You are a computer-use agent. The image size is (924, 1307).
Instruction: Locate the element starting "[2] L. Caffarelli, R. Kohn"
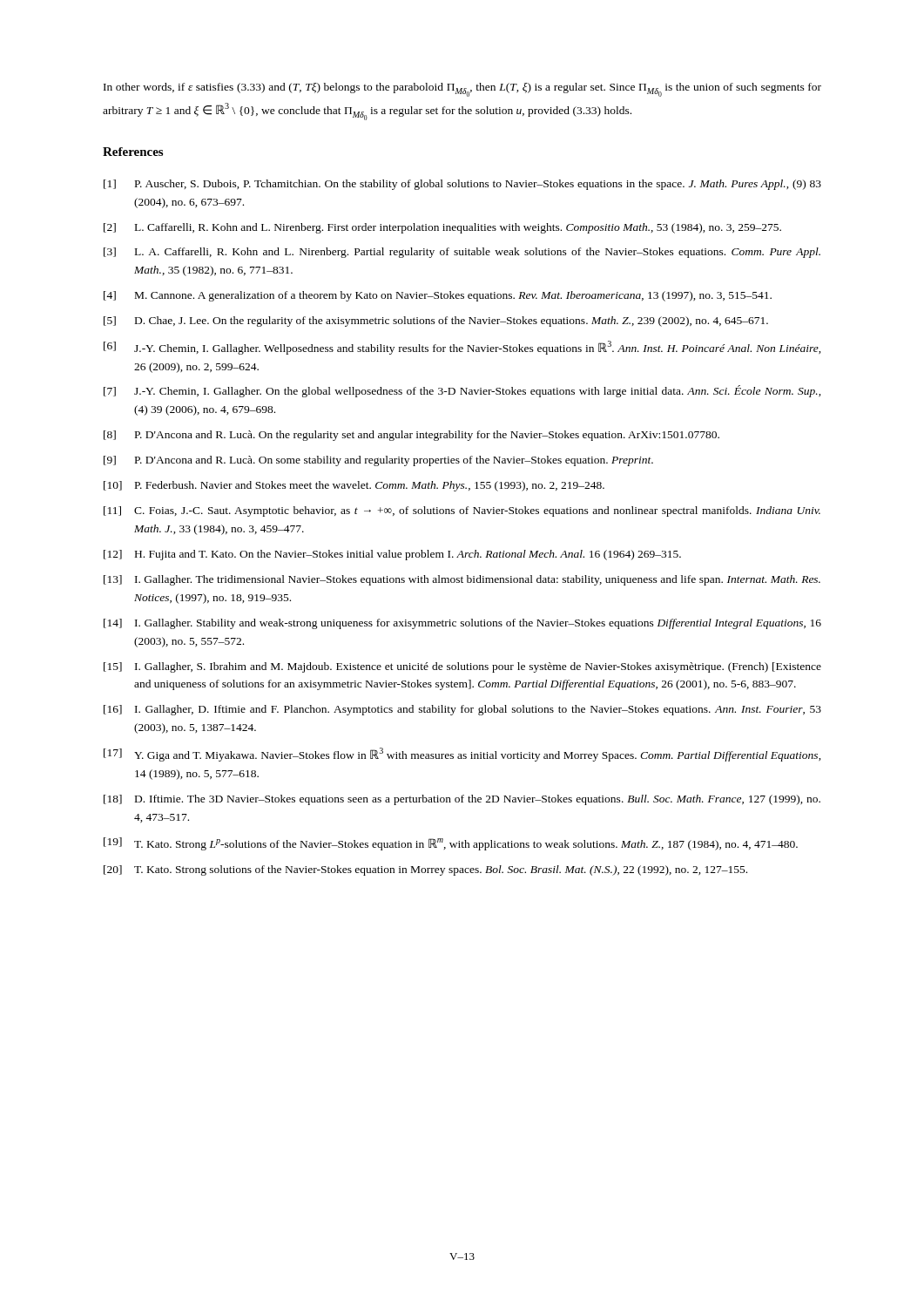462,227
